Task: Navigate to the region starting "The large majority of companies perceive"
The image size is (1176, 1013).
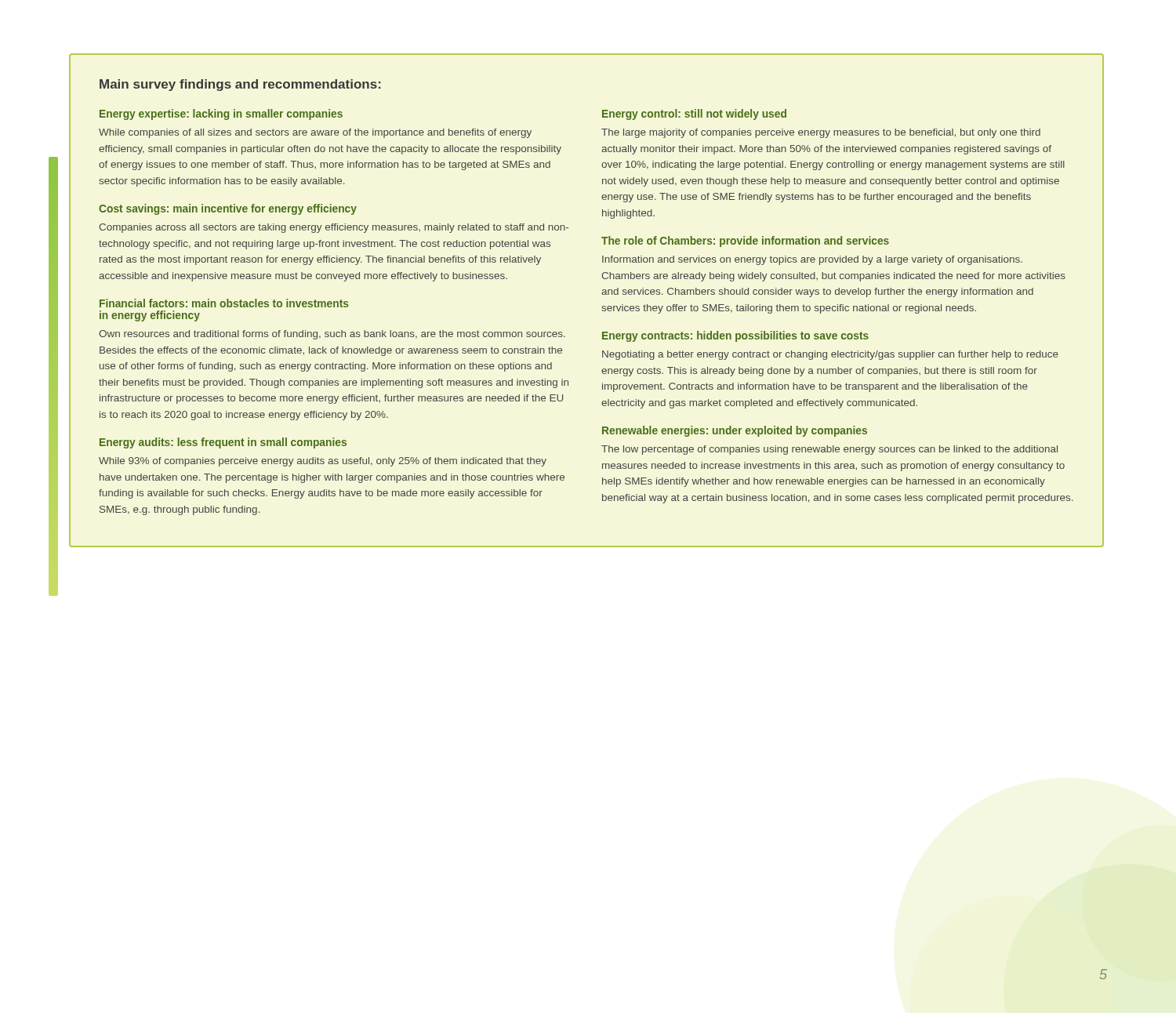Action: (x=833, y=172)
